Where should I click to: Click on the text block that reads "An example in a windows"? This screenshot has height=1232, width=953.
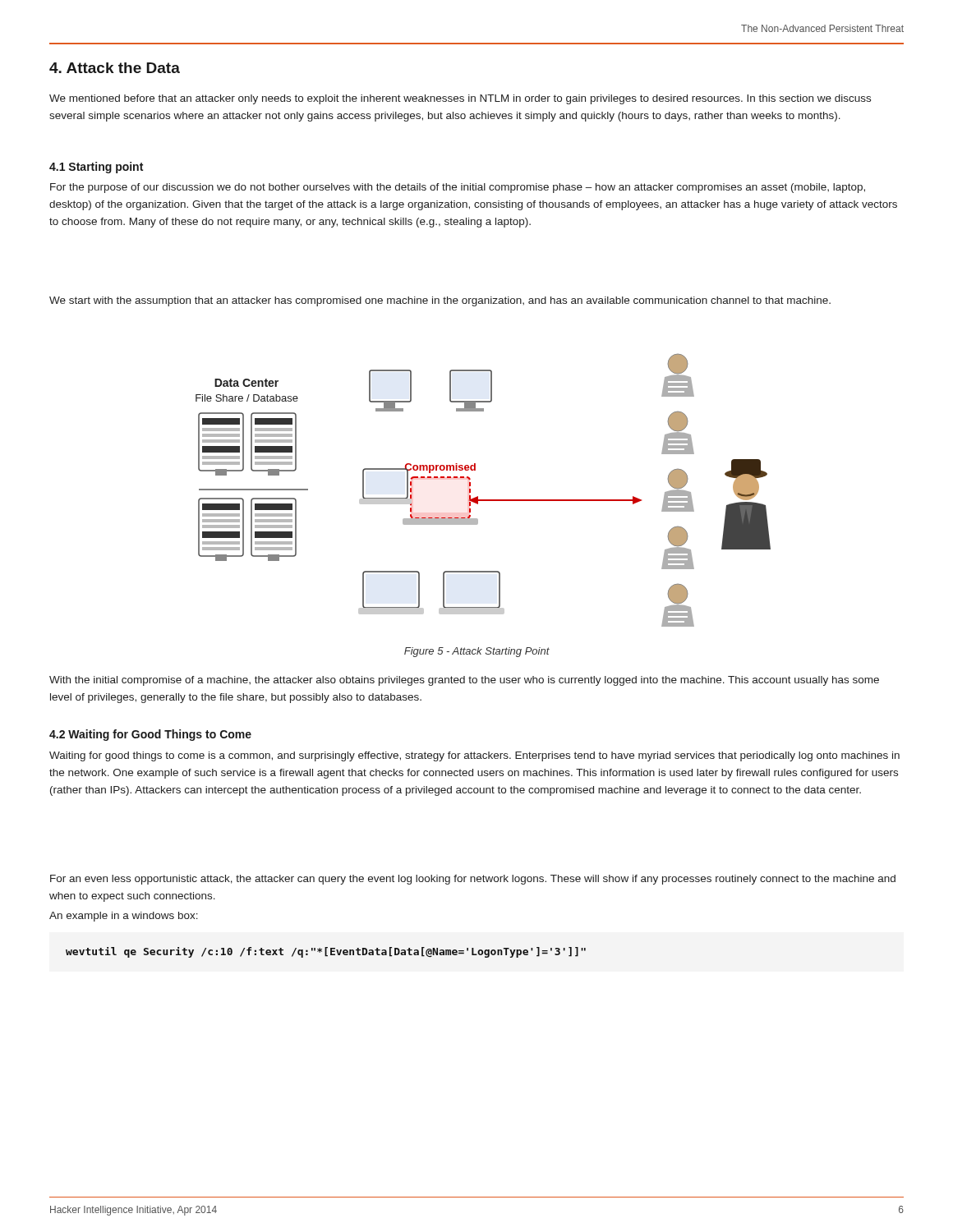pyautogui.click(x=124, y=915)
